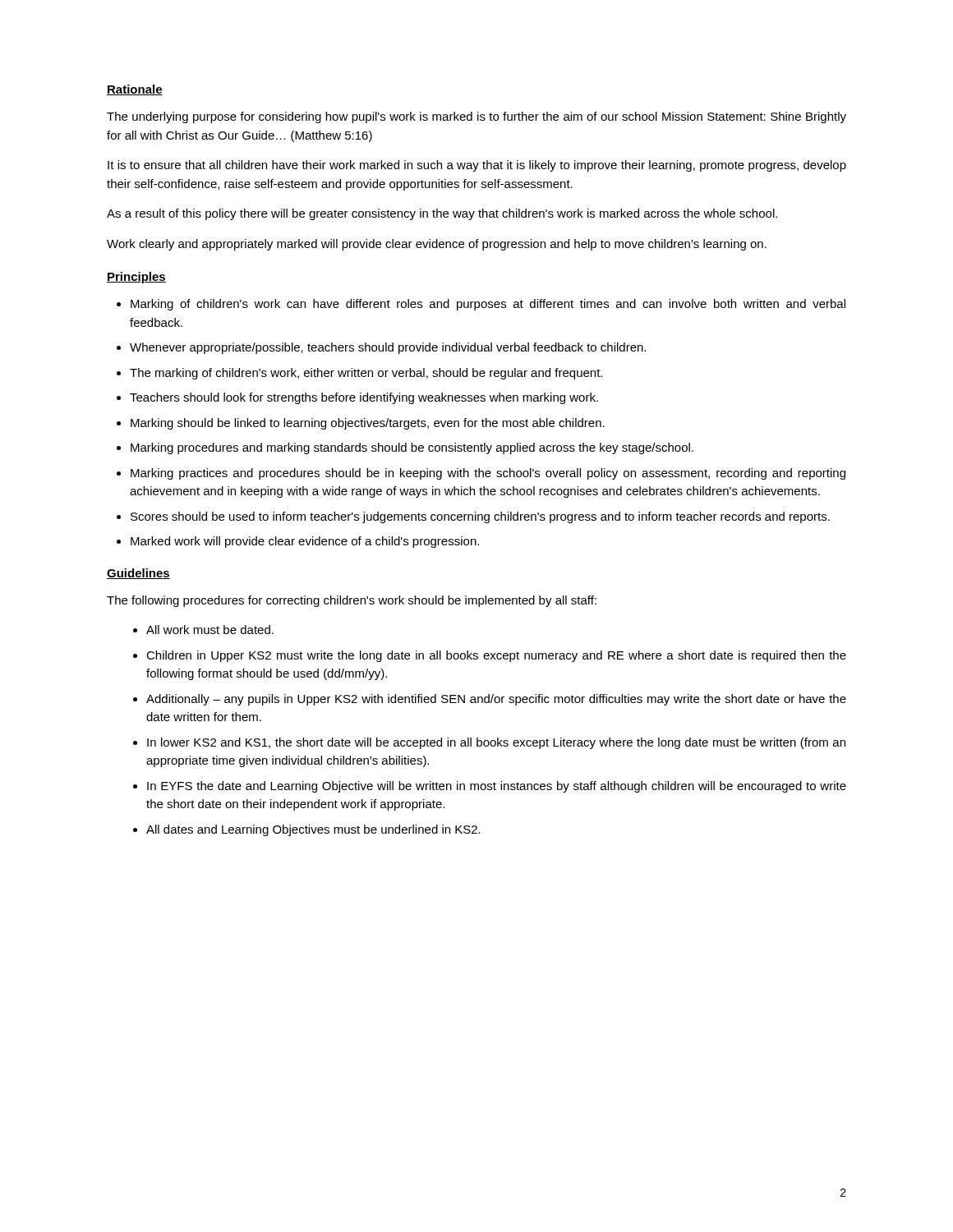Where is the passage that starts "The marking of children's work, either written"?
The image size is (953, 1232).
[367, 372]
